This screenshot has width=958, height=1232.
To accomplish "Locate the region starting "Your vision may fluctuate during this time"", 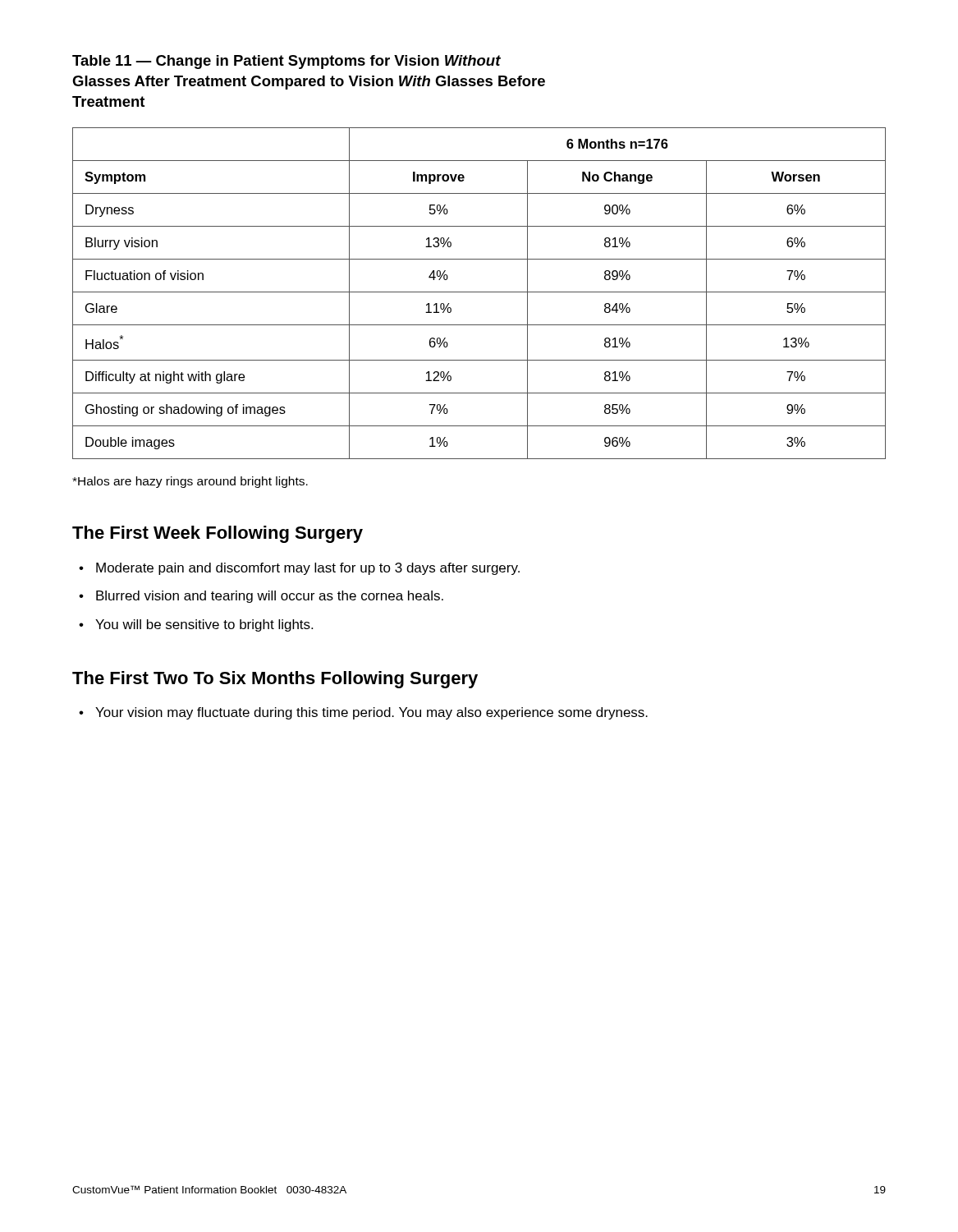I will coord(372,713).
